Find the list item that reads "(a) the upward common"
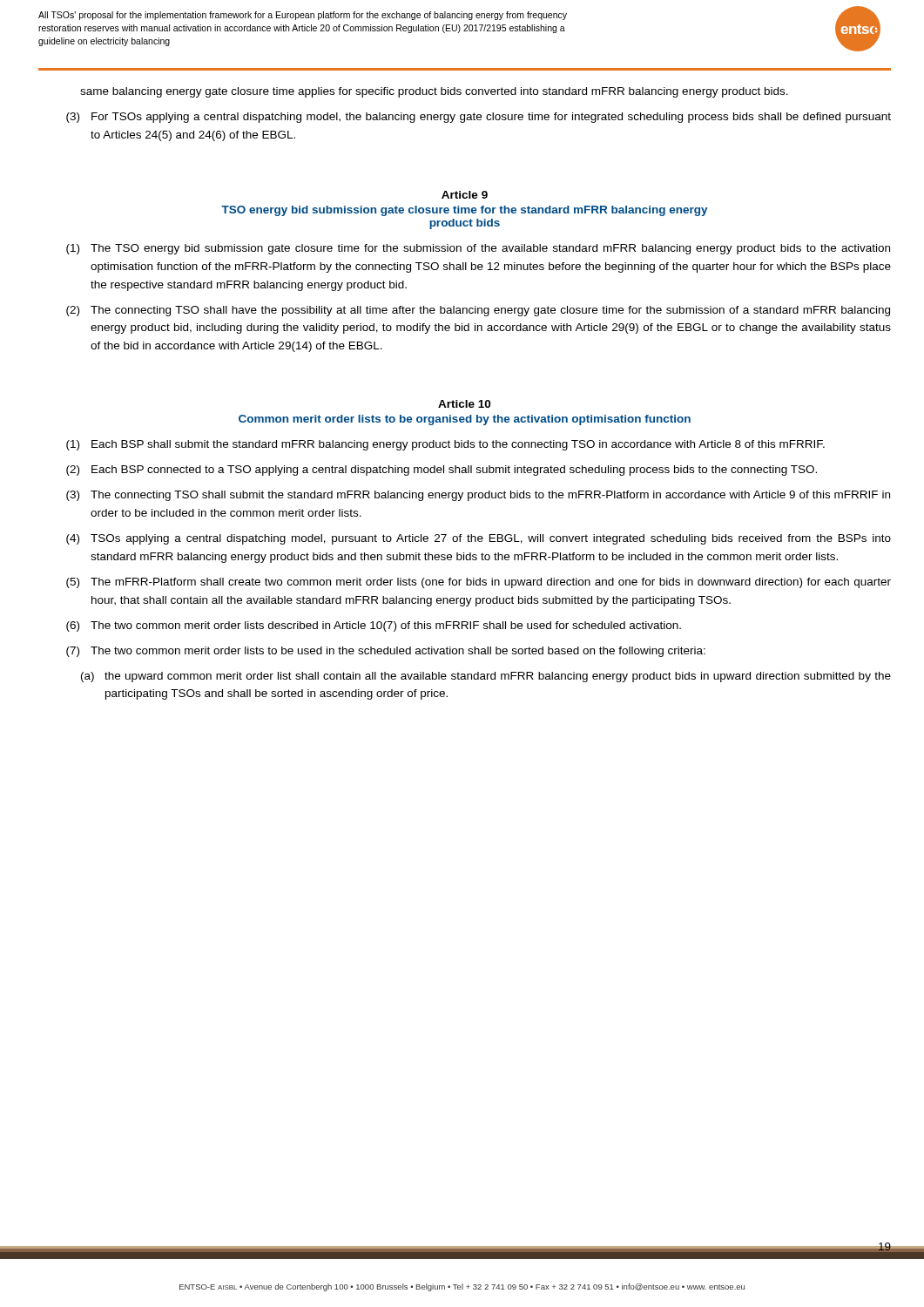 click(x=486, y=685)
